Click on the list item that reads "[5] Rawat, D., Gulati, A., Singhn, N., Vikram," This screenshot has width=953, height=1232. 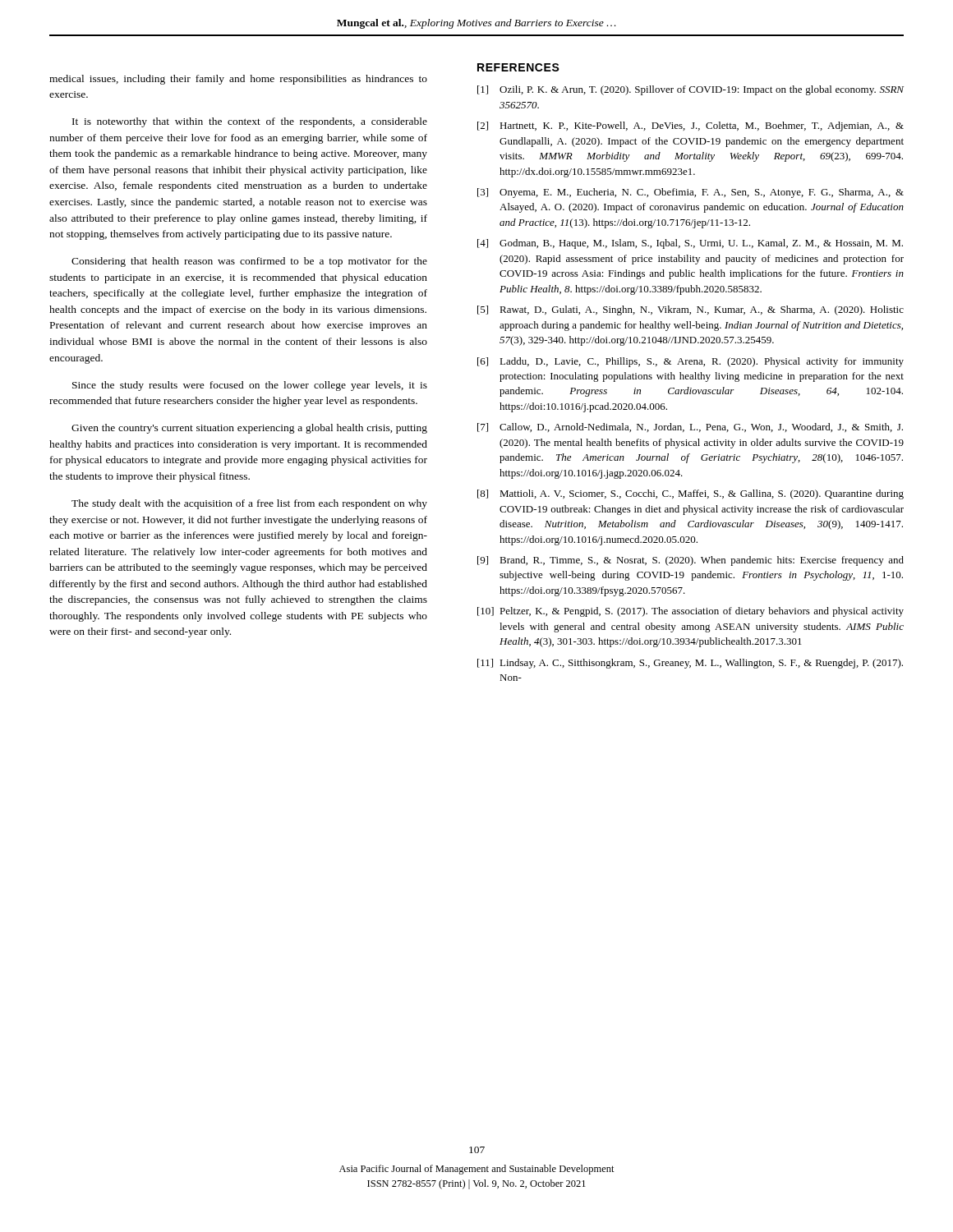click(x=690, y=325)
